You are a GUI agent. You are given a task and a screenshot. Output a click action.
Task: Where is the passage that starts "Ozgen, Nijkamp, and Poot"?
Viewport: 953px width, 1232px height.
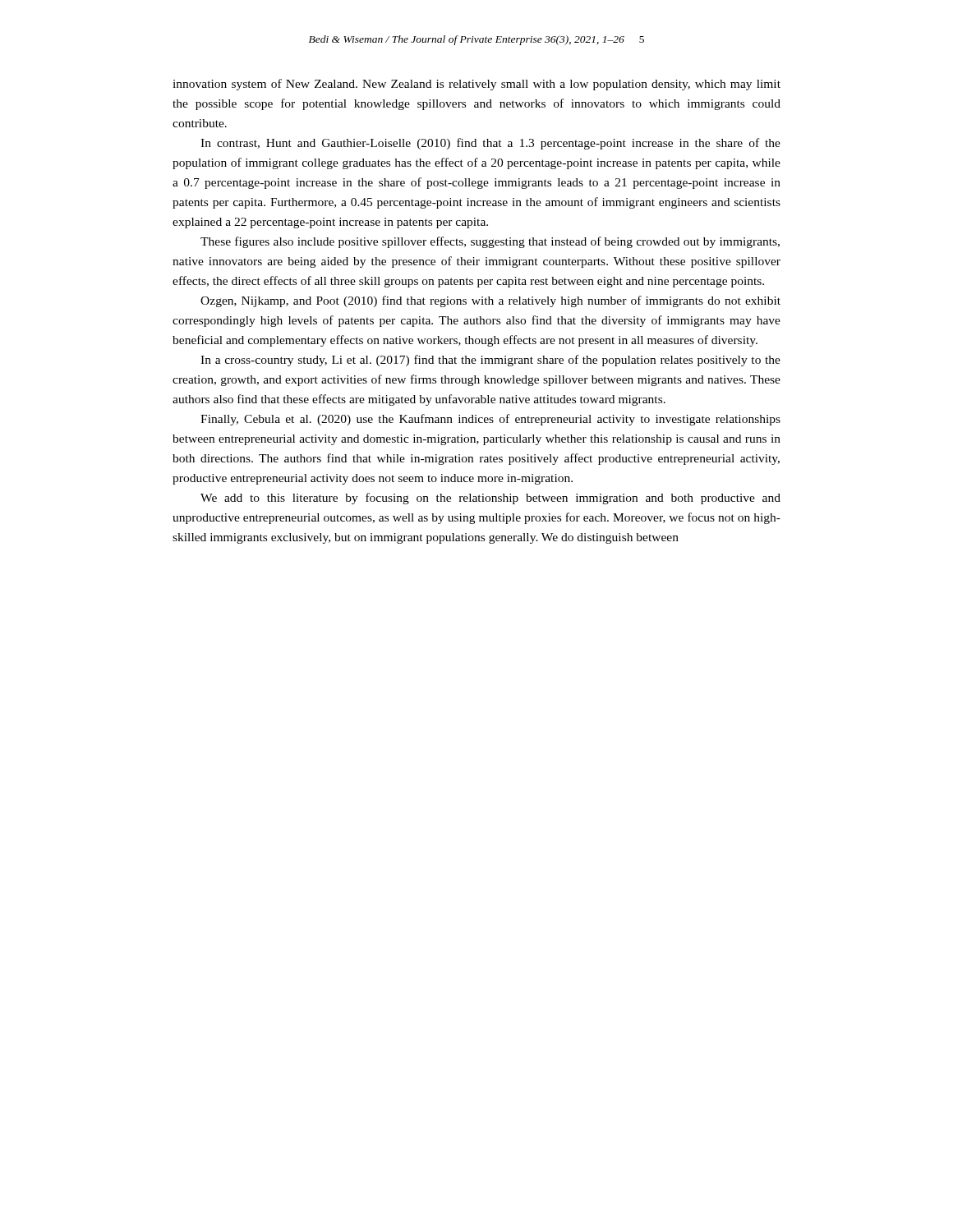click(476, 320)
